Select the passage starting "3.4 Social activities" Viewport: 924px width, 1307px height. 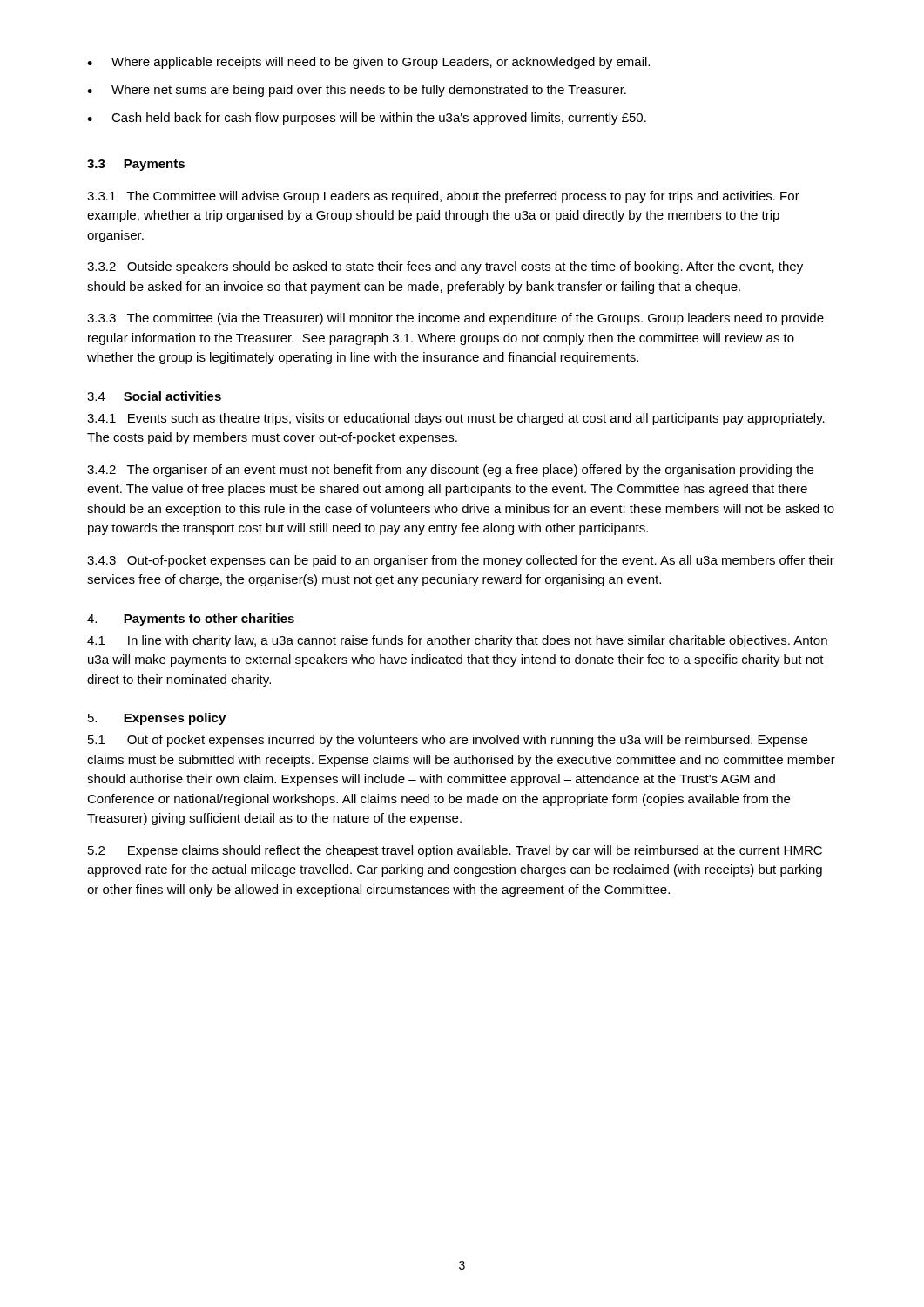click(154, 396)
